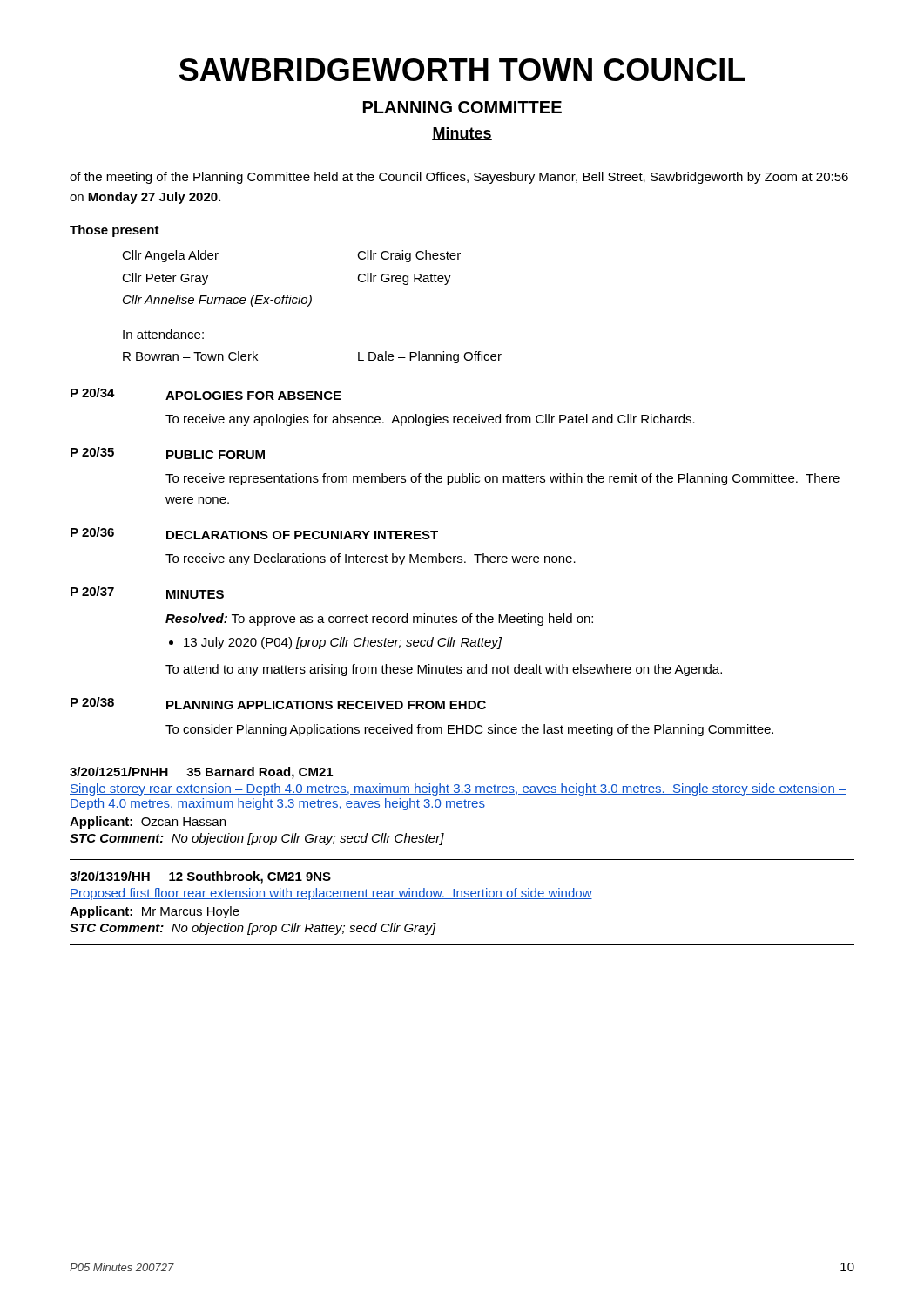The width and height of the screenshot is (924, 1307).
Task: Click on the list item with the text "P 20/36 DECLARATIONS"
Action: pyautogui.click(x=462, y=546)
